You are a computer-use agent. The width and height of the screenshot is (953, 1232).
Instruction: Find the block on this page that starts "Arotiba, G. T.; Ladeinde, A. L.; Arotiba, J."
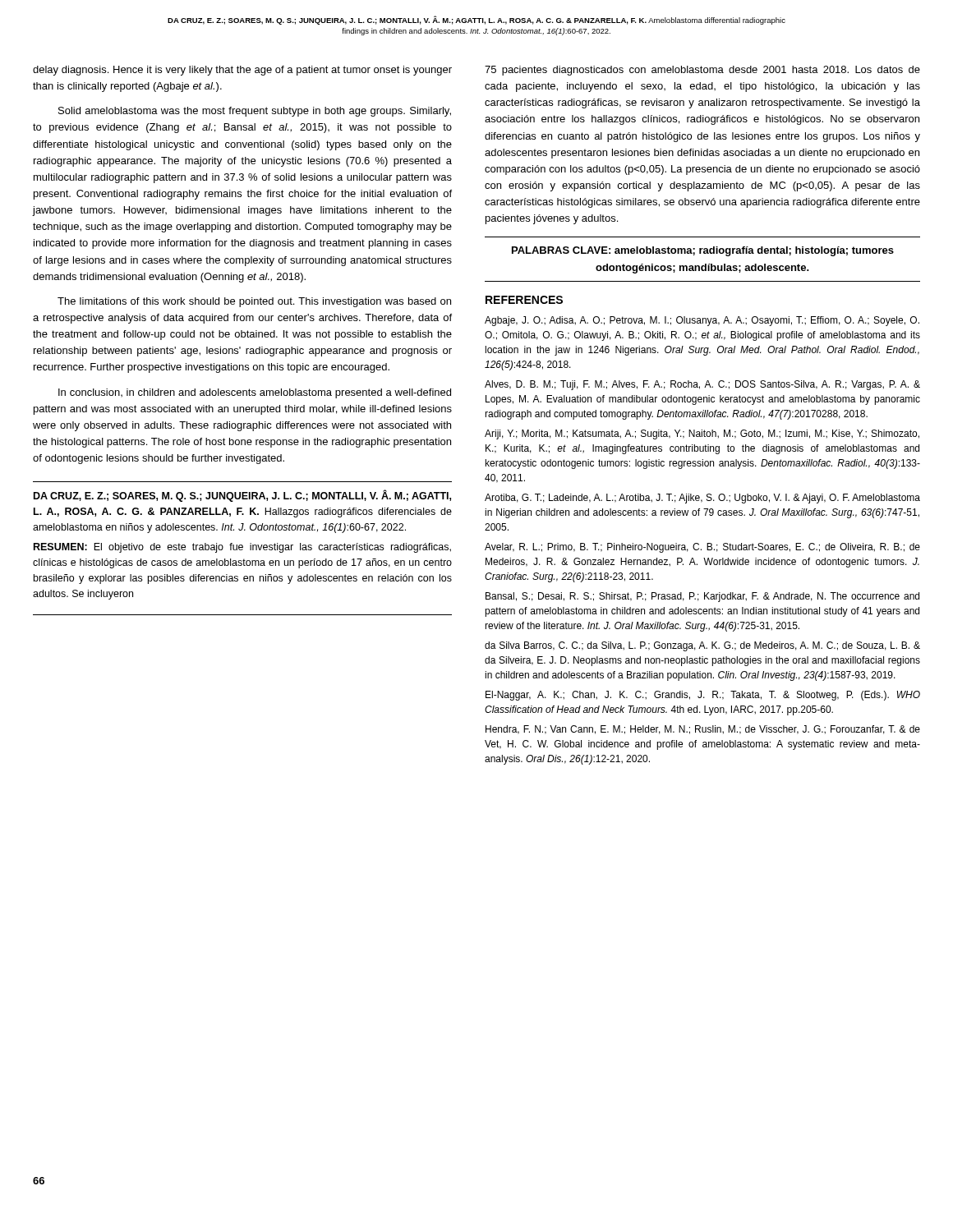coord(702,512)
